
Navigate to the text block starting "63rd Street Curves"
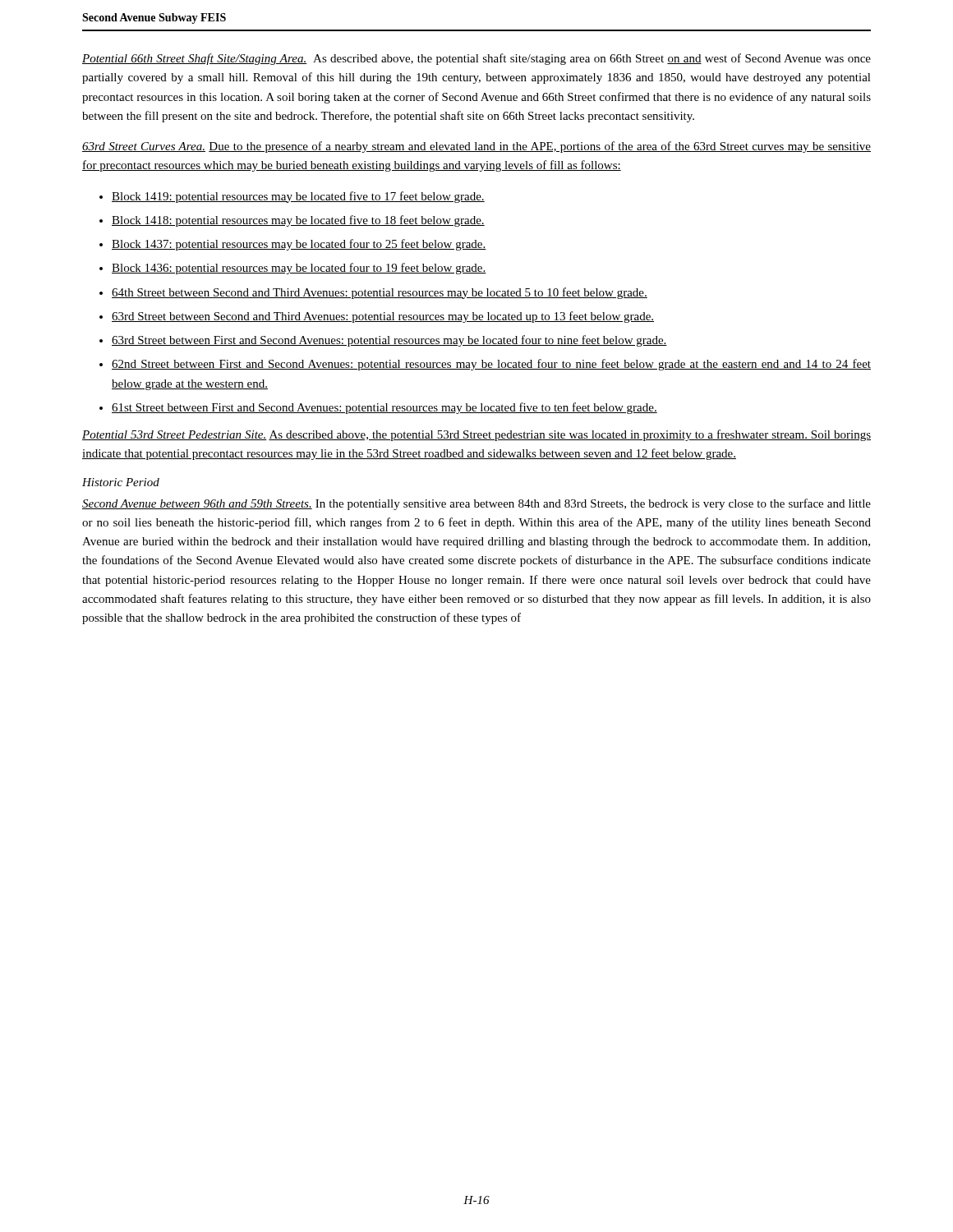(476, 156)
